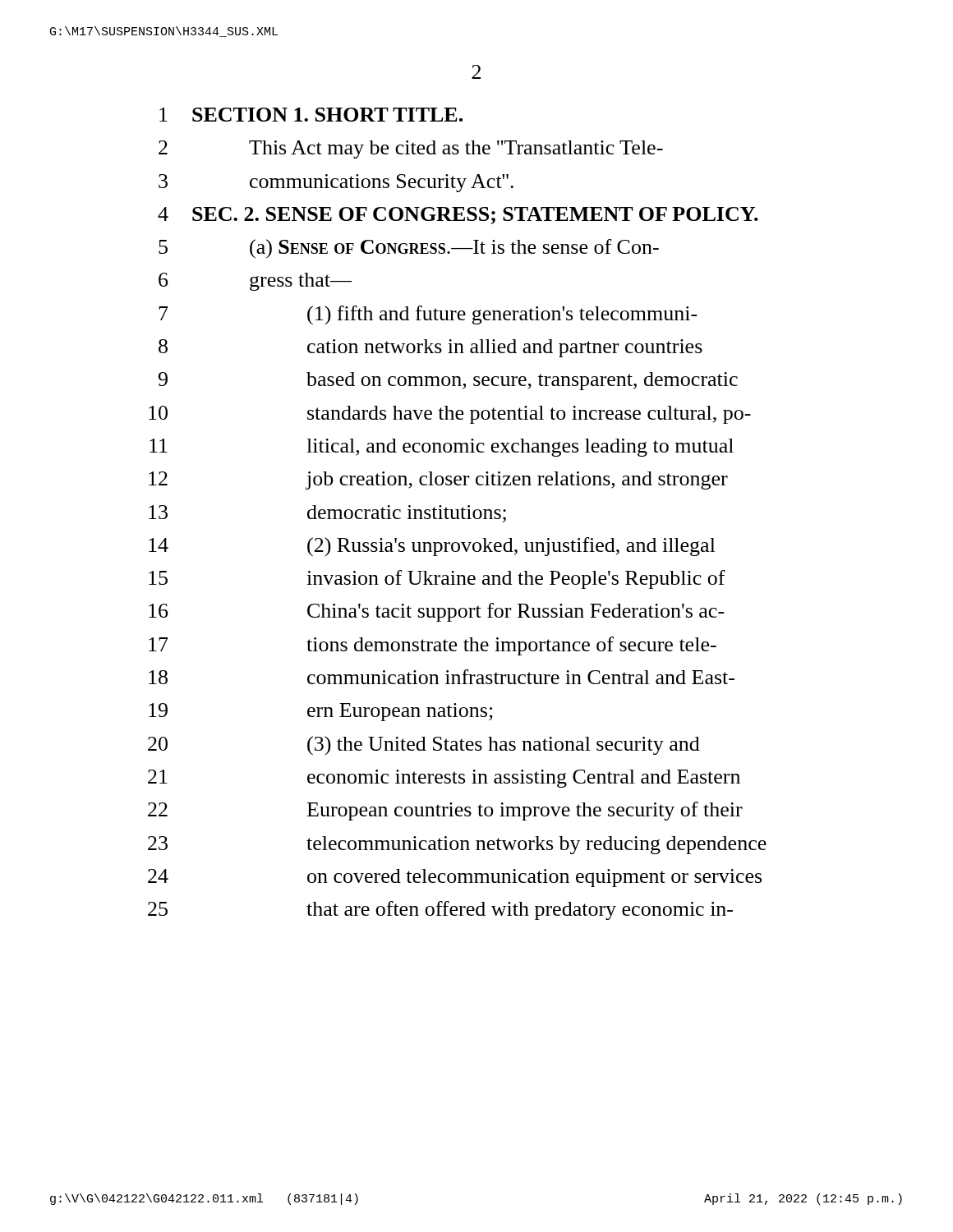This screenshot has width=953, height=1232.
Task: Locate the element starting "10 standards have the potential to increase"
Action: pos(437,413)
